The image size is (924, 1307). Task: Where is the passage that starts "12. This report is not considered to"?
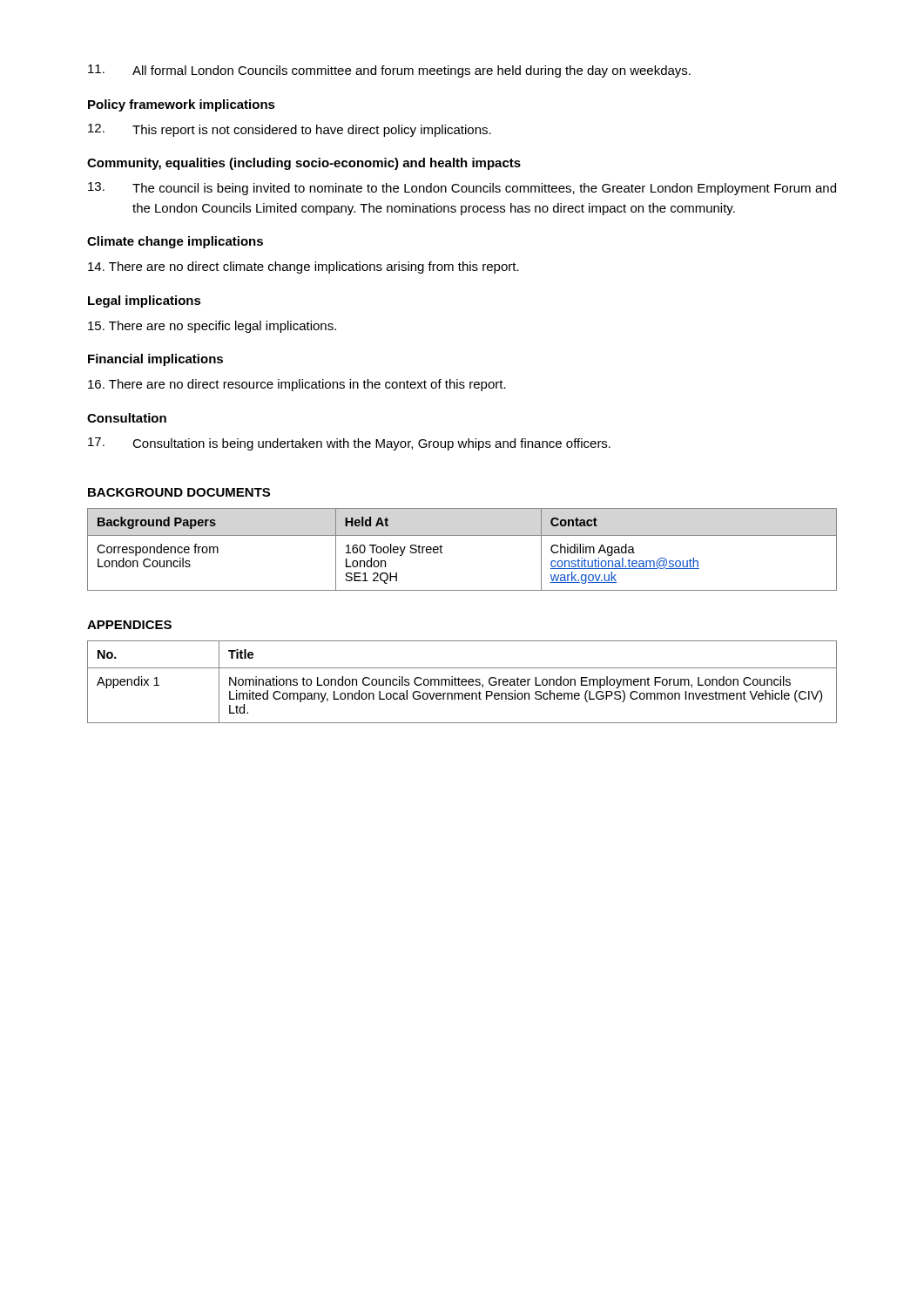point(462,130)
